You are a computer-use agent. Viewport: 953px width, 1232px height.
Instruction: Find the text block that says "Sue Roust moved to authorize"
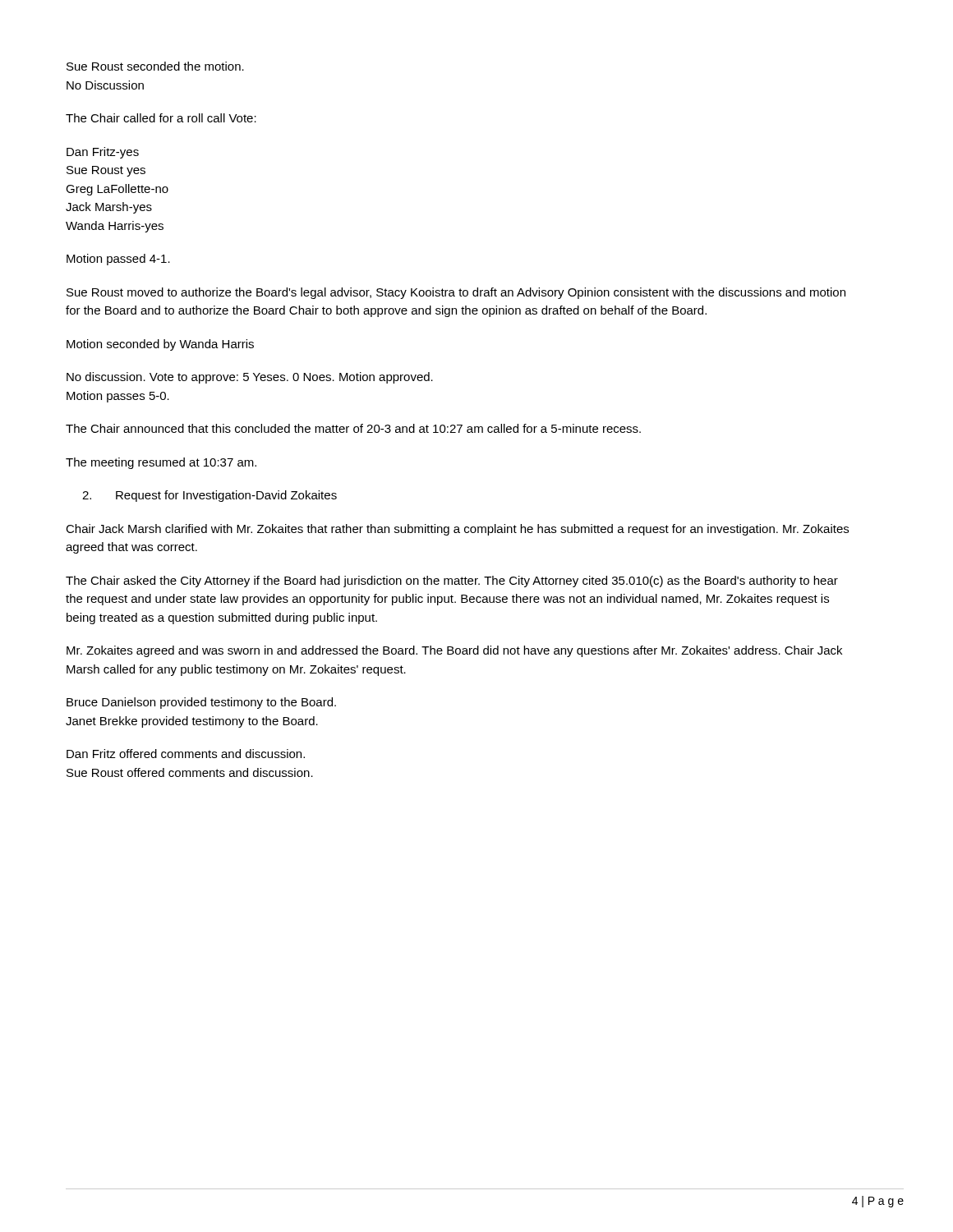click(x=456, y=301)
